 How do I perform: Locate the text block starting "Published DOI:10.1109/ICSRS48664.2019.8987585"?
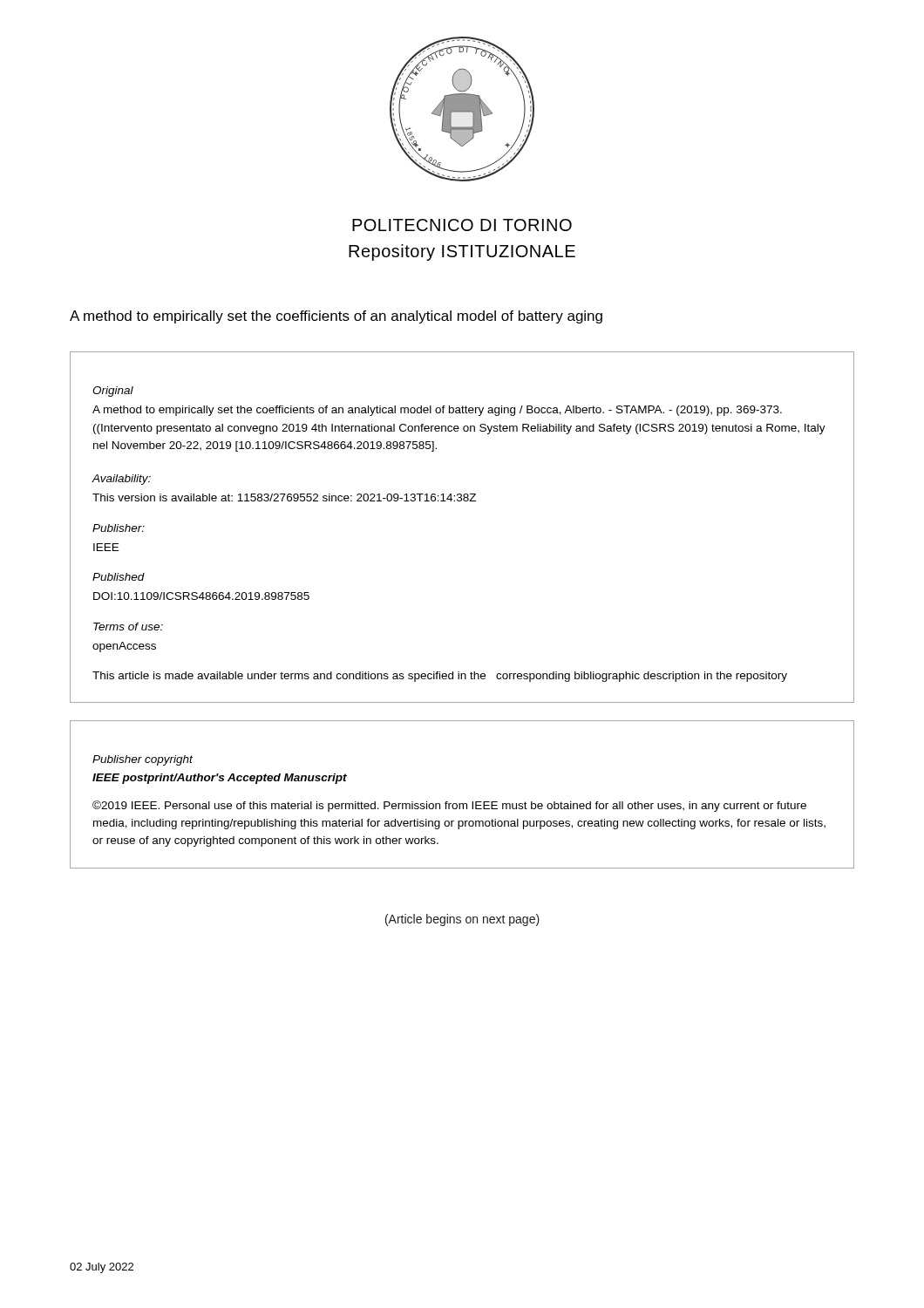pyautogui.click(x=119, y=577)
